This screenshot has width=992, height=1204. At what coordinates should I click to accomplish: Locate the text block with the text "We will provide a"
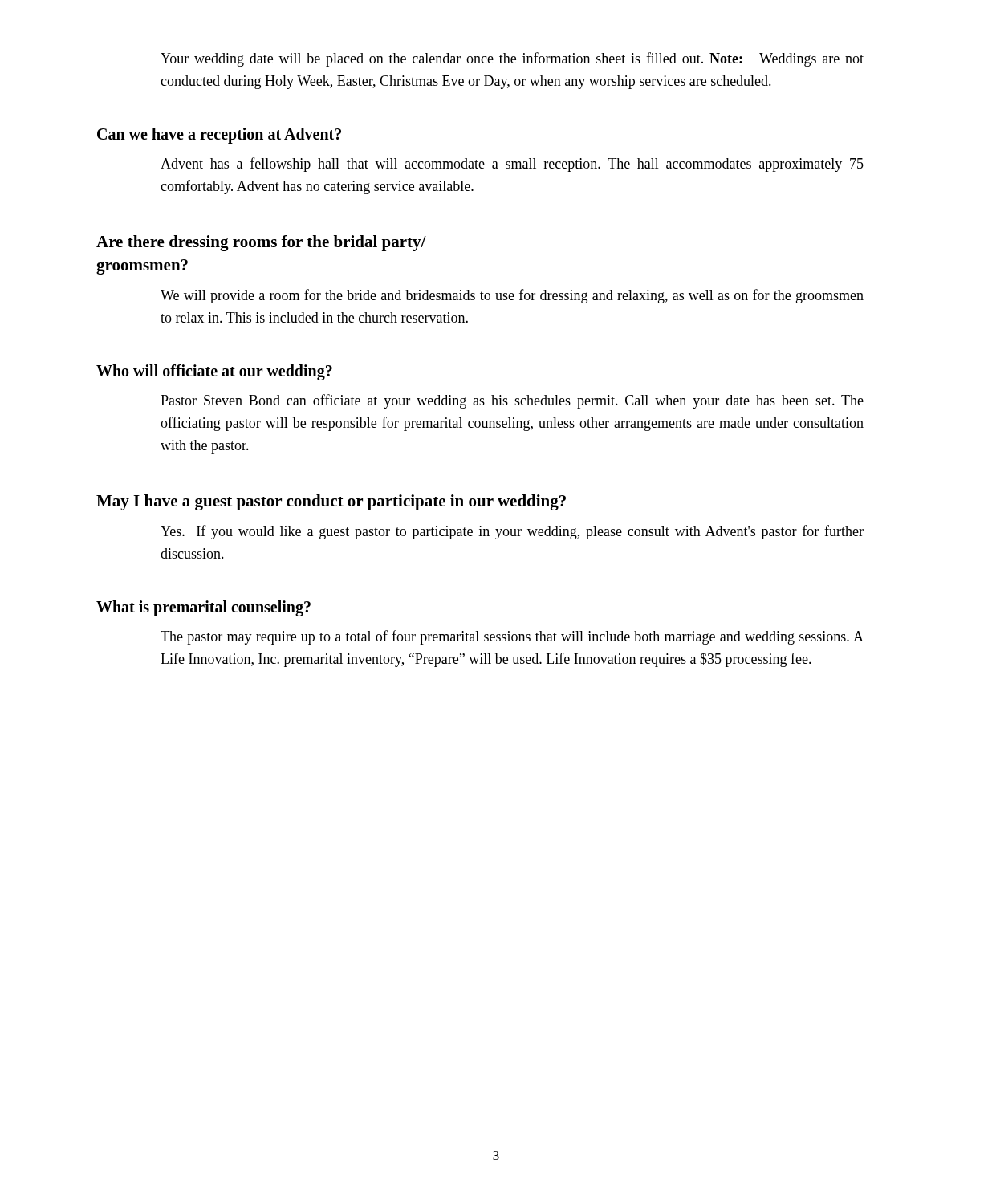click(x=512, y=308)
